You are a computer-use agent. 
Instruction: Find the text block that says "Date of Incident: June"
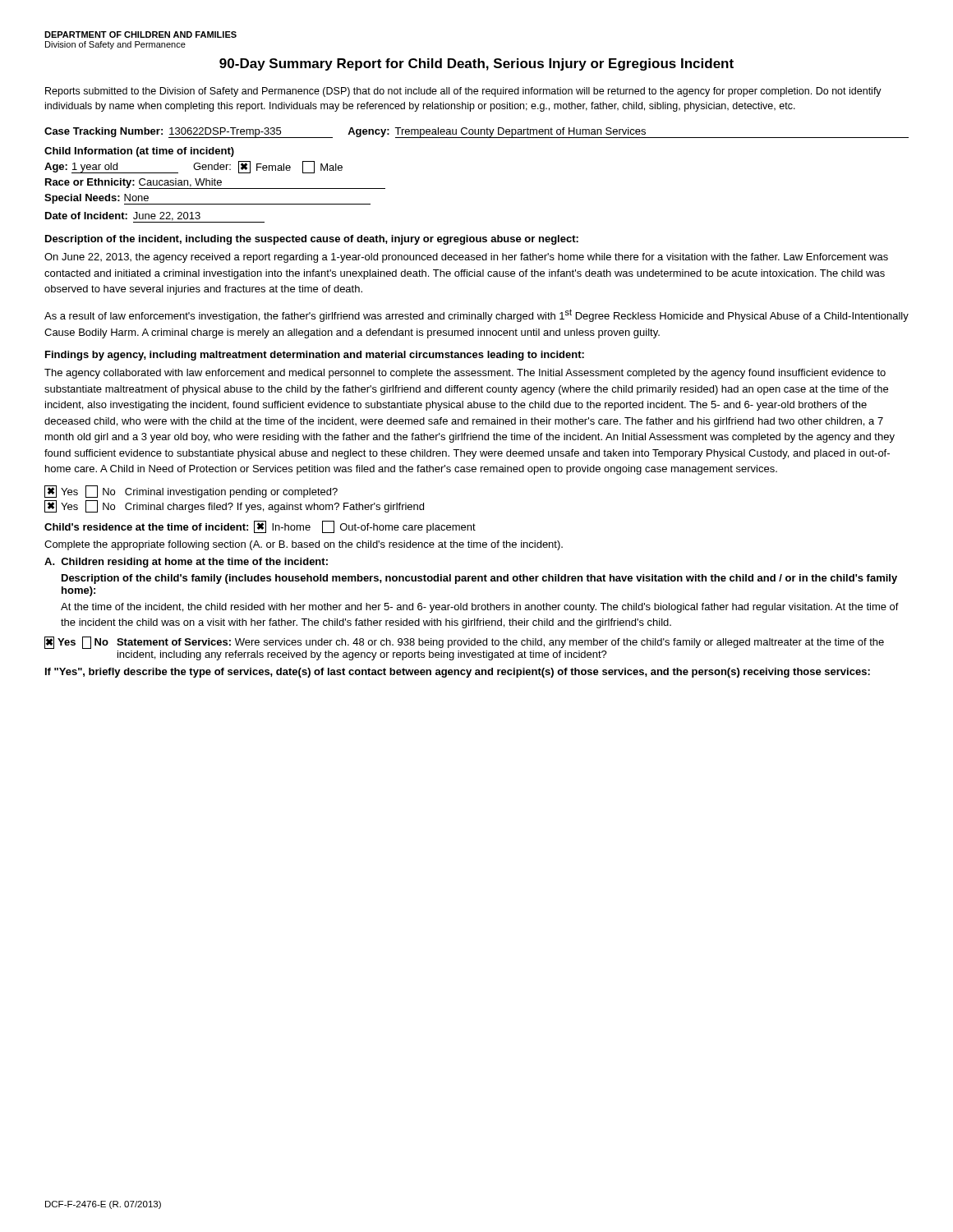[155, 217]
